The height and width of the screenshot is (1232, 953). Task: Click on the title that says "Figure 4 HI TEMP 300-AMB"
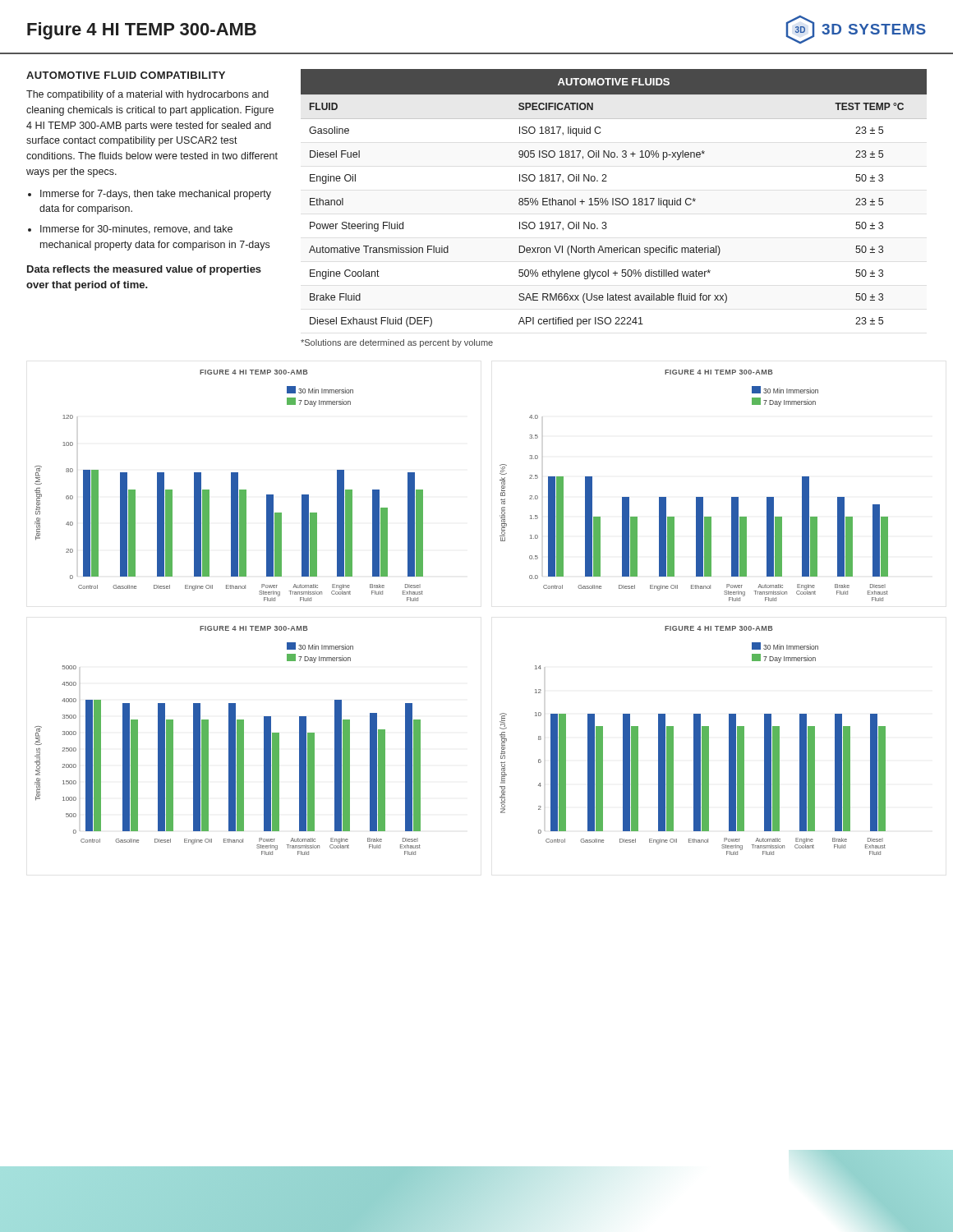(x=142, y=29)
